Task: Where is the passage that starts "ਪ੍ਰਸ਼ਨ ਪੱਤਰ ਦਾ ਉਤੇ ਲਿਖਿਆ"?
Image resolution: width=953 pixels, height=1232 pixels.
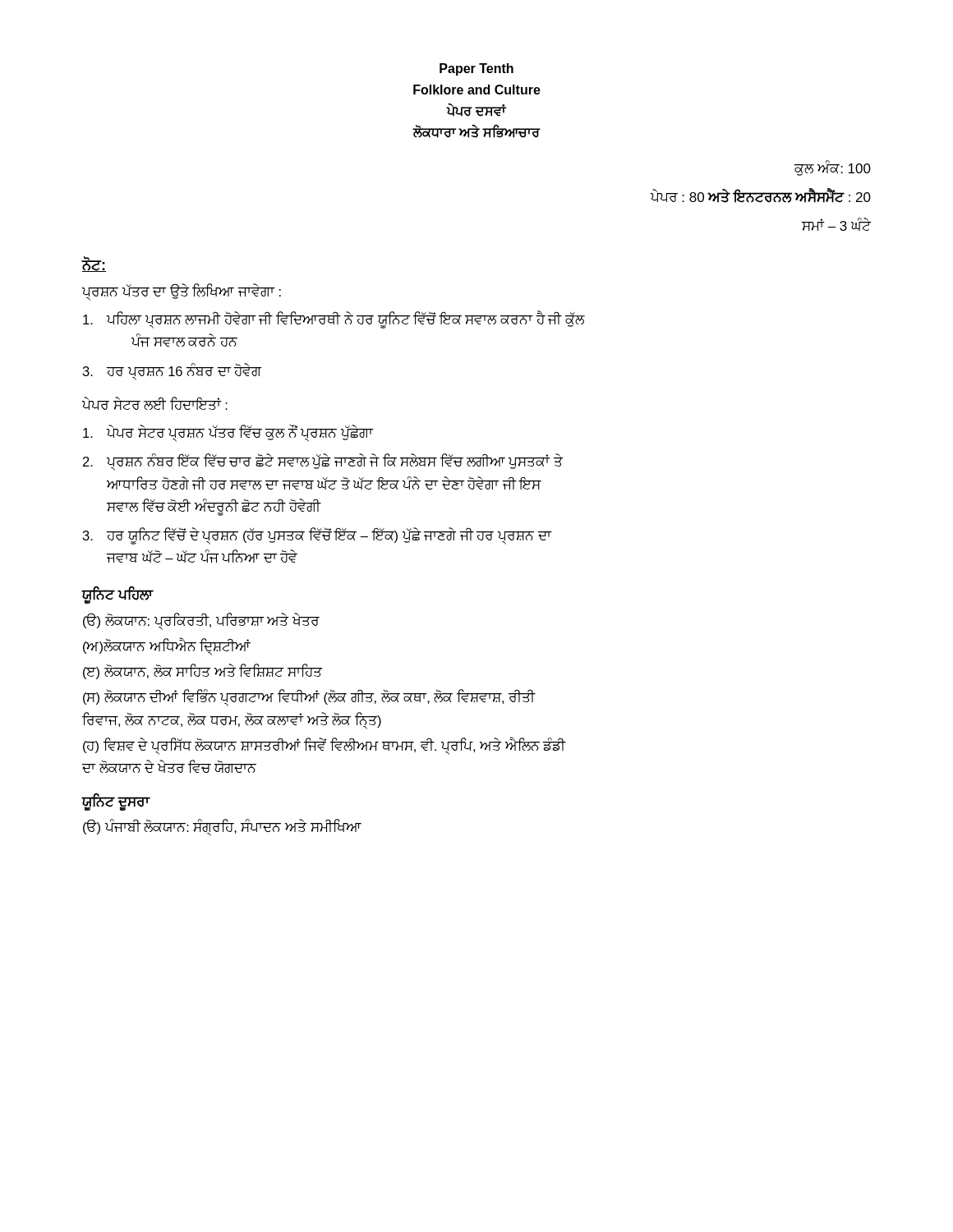Action: (182, 291)
